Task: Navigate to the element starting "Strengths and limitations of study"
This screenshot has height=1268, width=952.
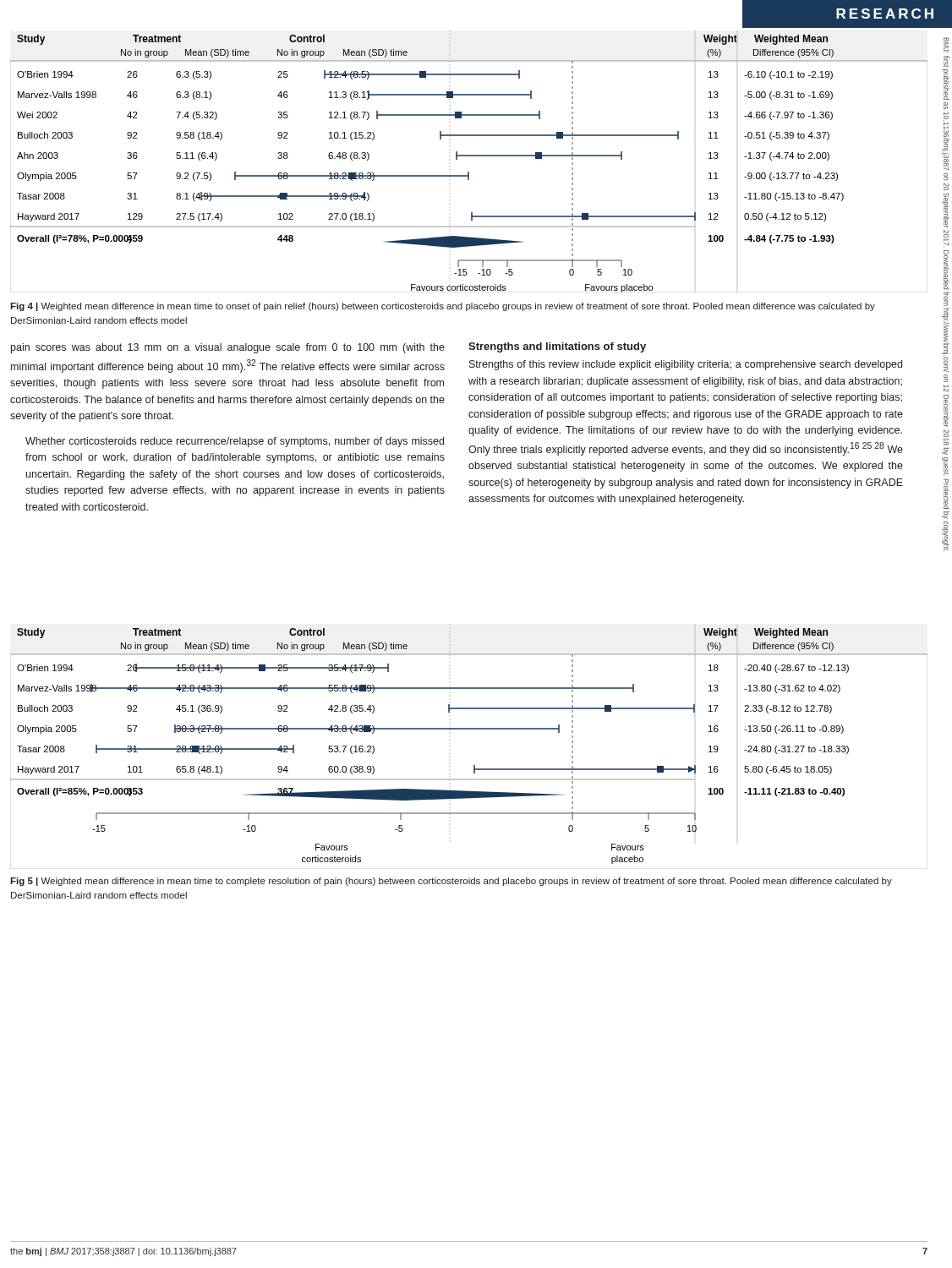Action: (557, 346)
